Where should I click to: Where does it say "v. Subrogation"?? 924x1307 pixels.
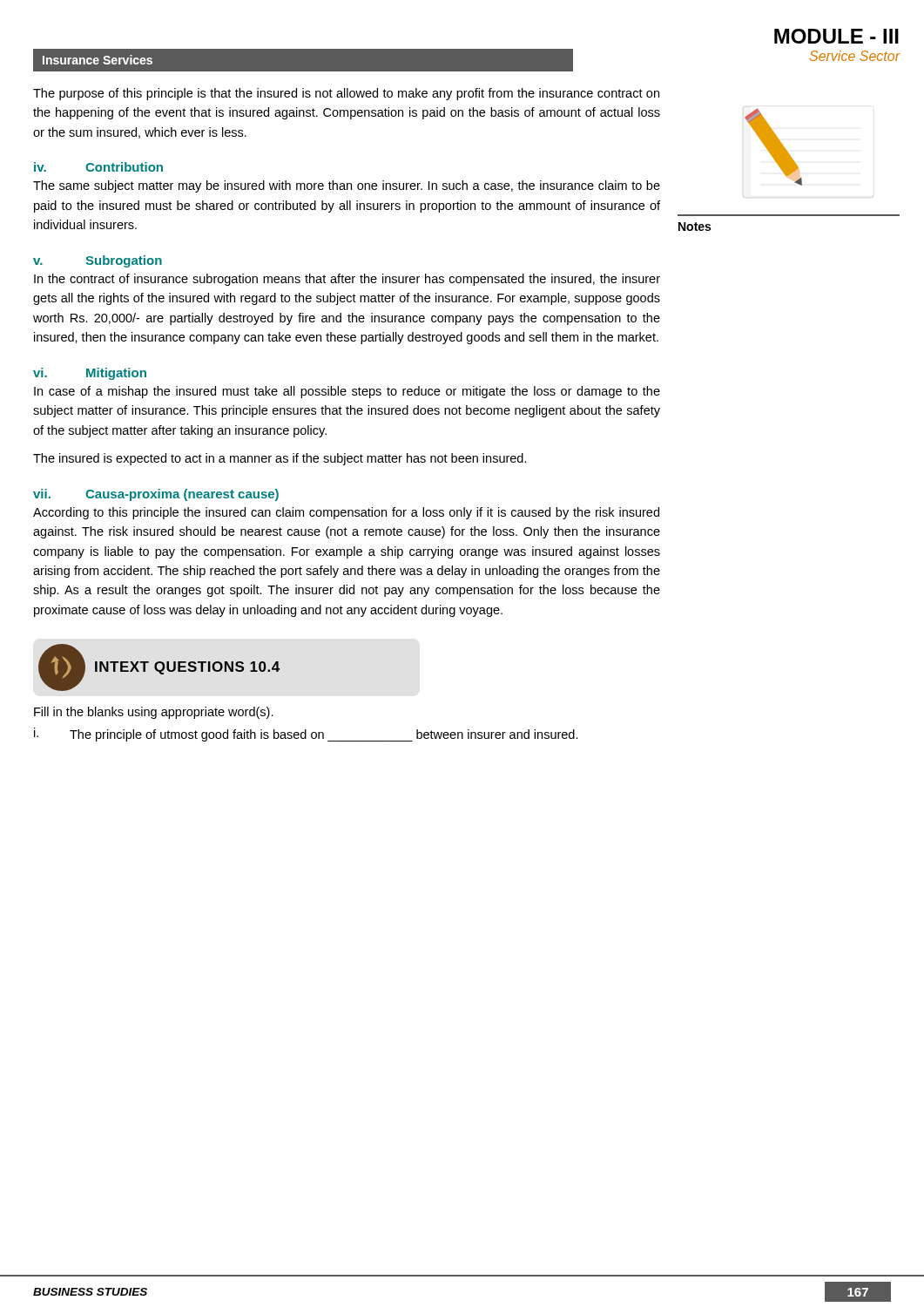coord(98,260)
